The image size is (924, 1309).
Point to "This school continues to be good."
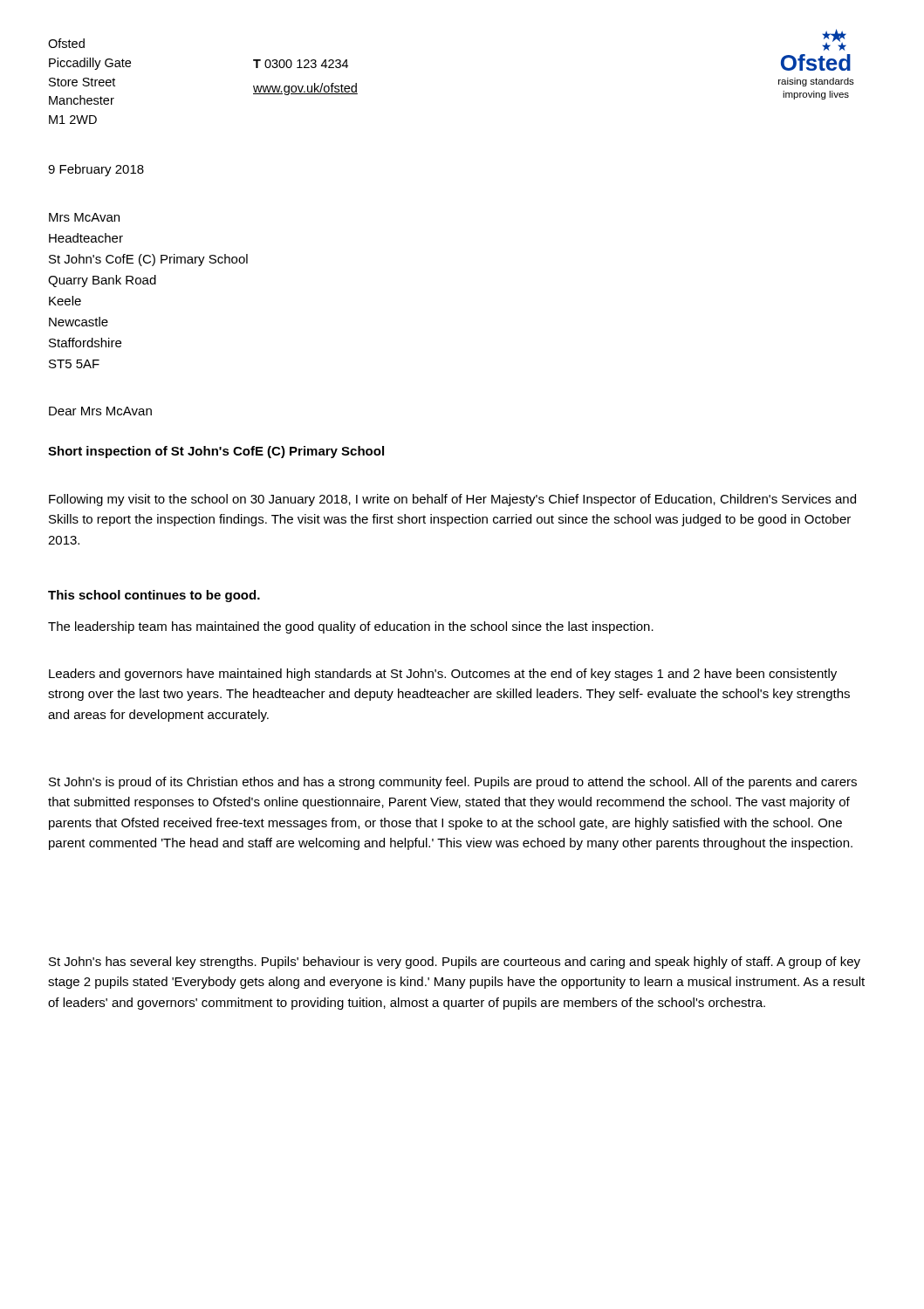154,595
